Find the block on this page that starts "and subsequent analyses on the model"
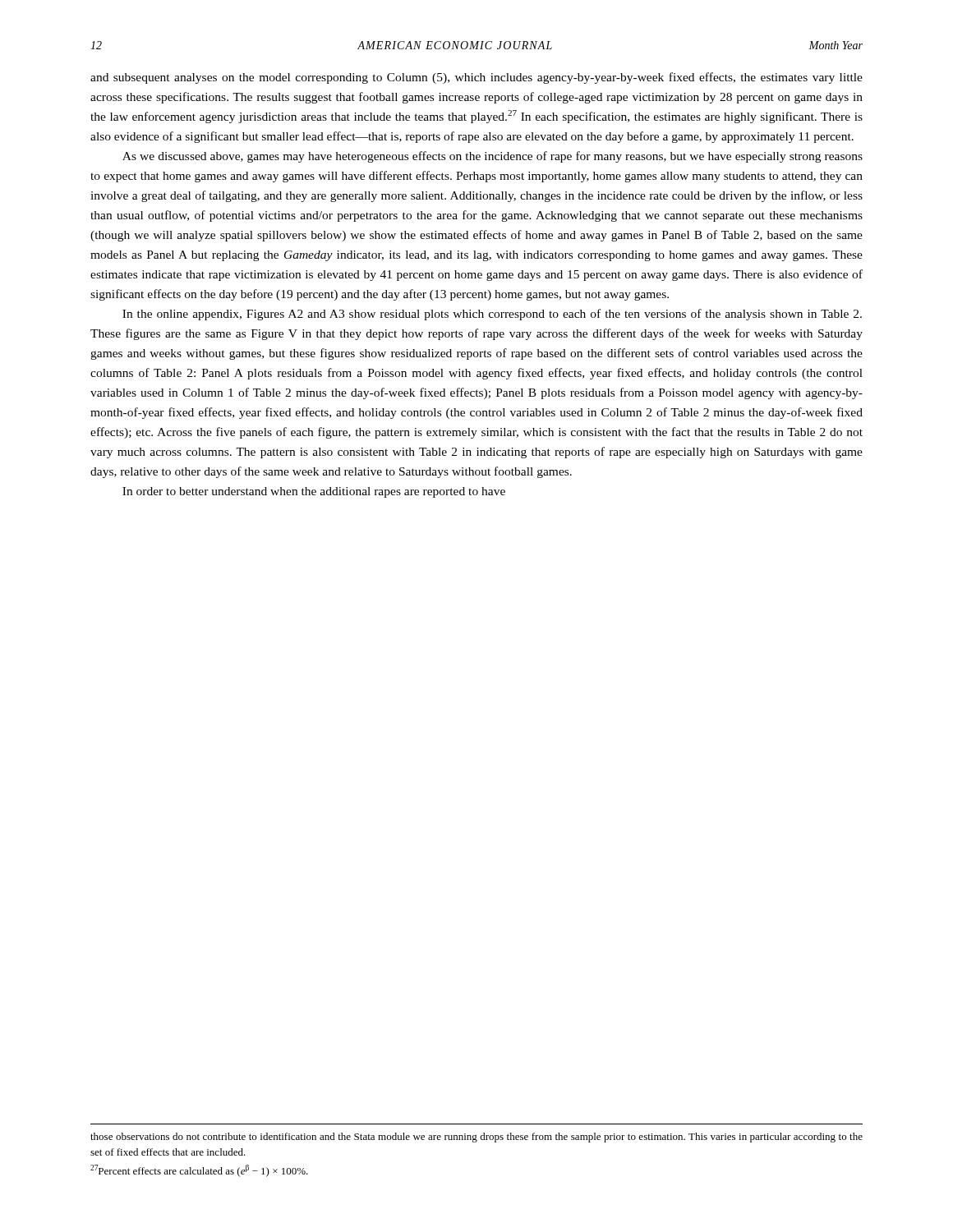Image resolution: width=953 pixels, height=1232 pixels. coord(476,284)
